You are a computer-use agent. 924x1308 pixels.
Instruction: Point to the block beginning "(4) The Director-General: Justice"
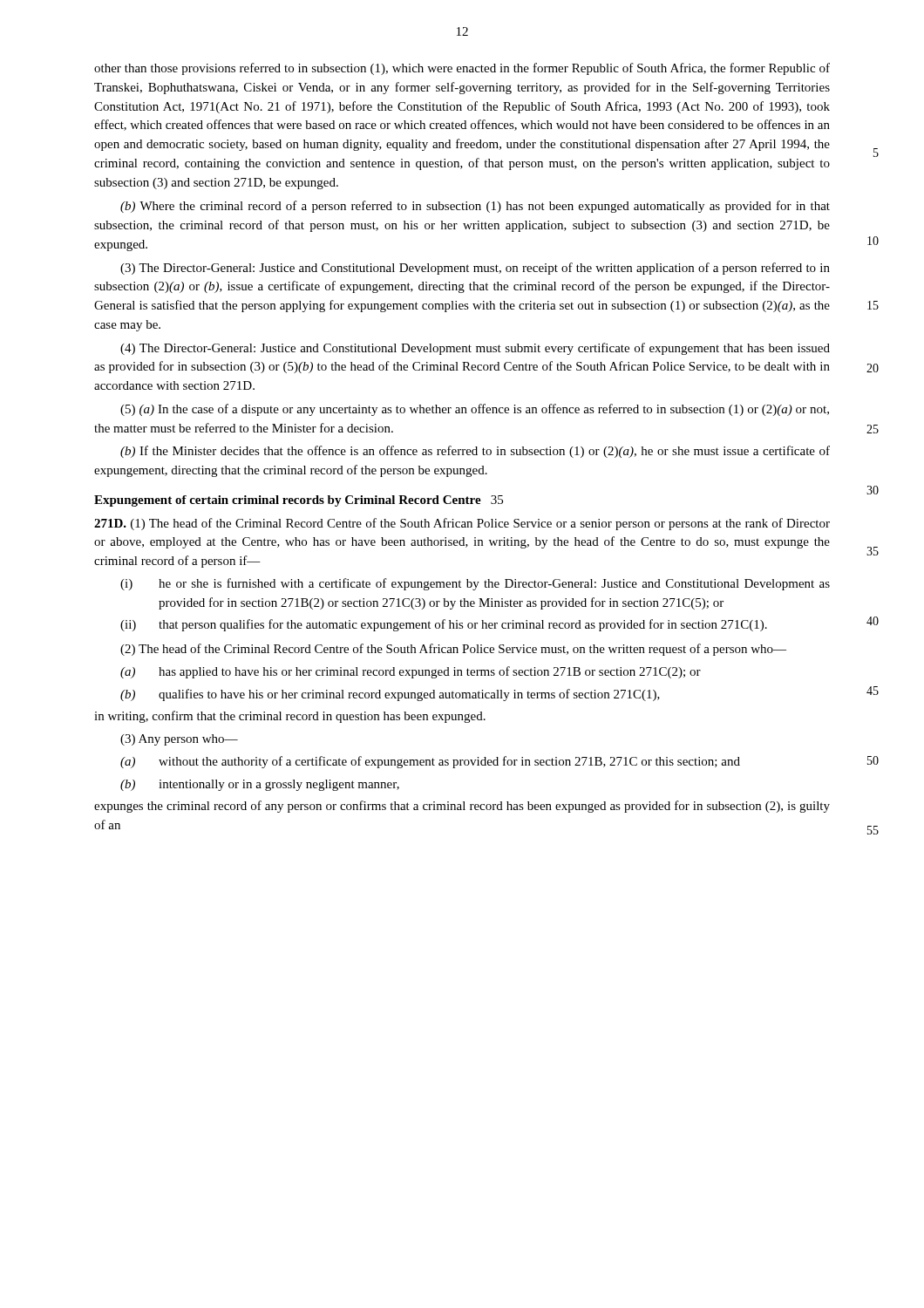tap(462, 366)
